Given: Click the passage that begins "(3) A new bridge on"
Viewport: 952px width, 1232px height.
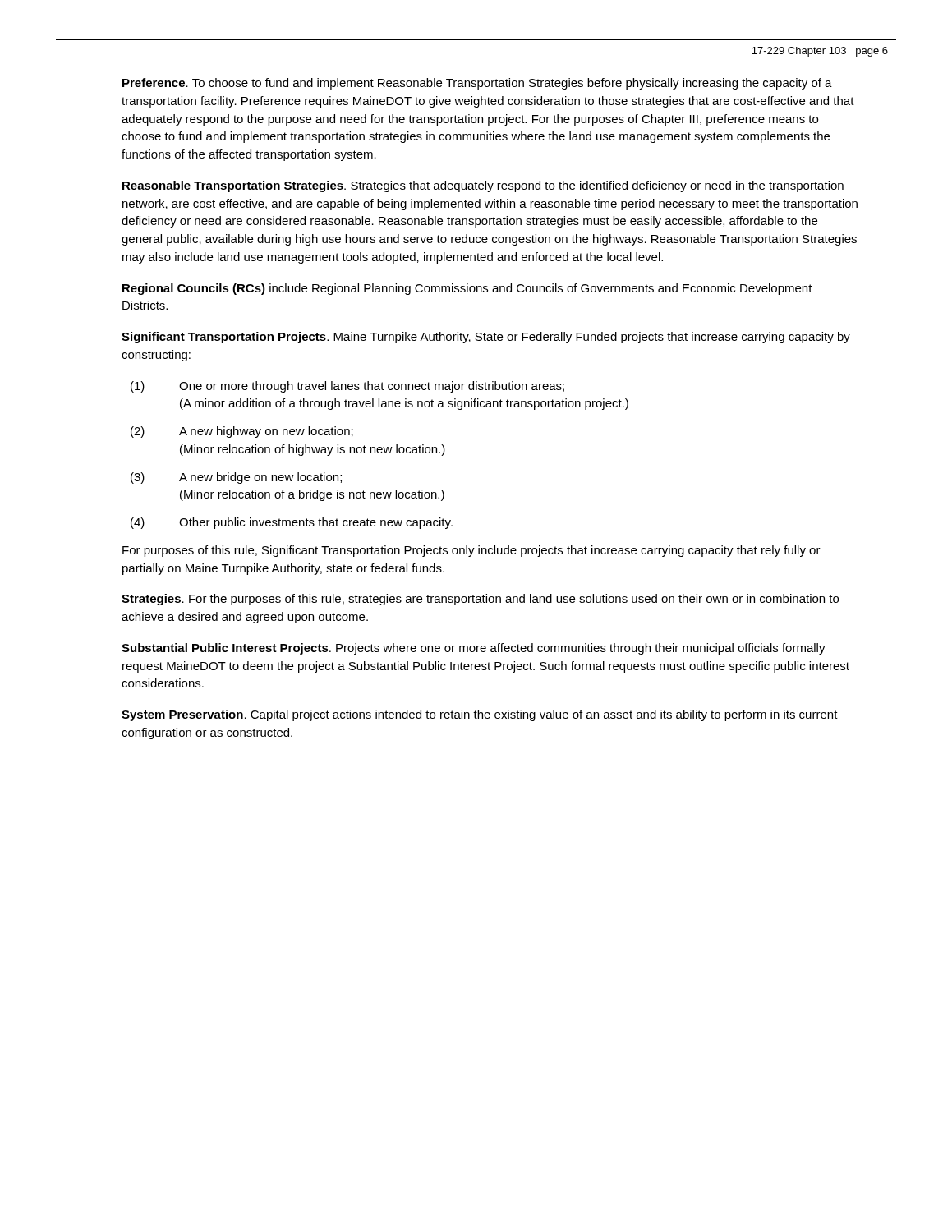Looking at the screenshot, I should tap(236, 478).
